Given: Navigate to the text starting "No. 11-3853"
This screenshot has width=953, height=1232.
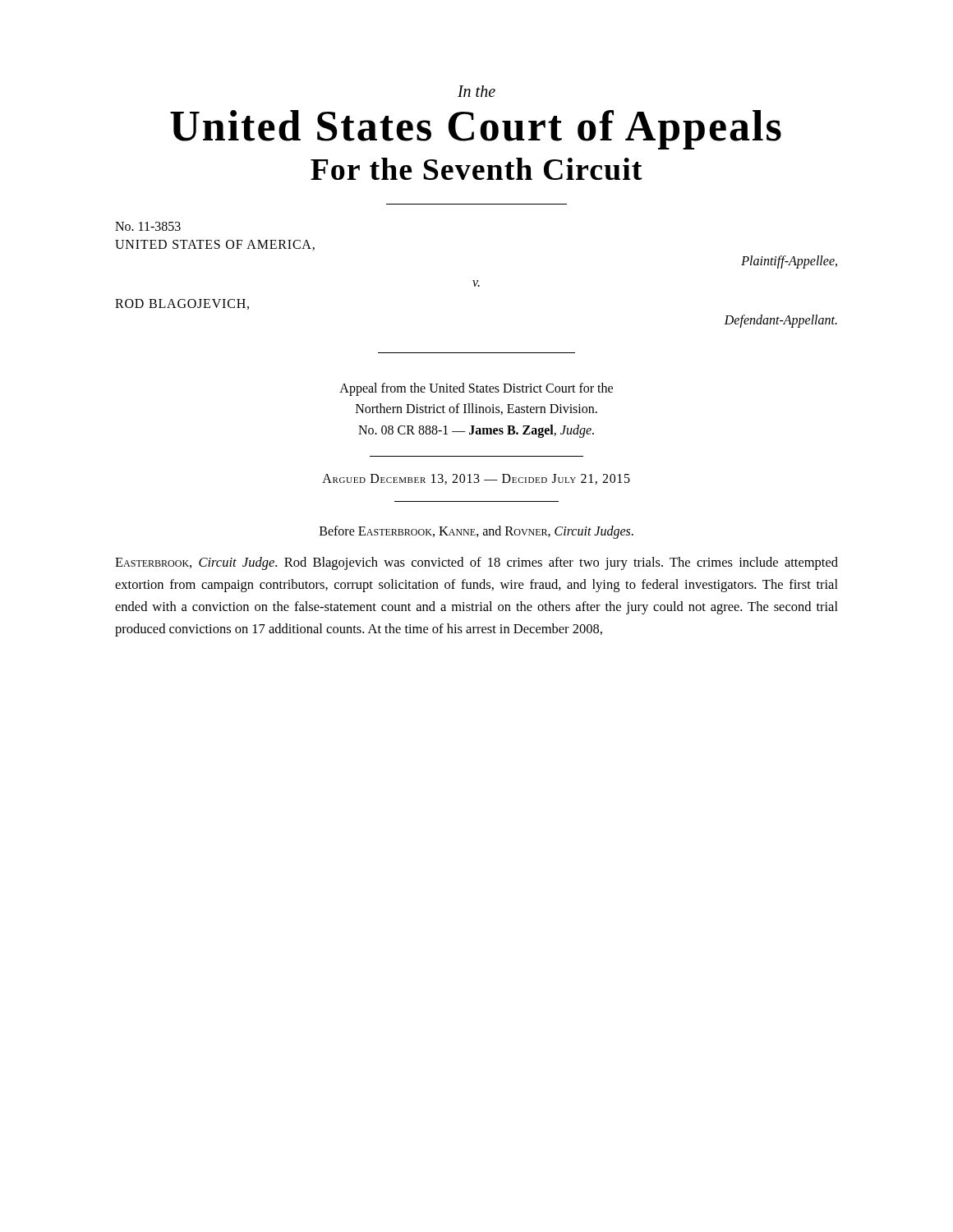Looking at the screenshot, I should pyautogui.click(x=148, y=226).
